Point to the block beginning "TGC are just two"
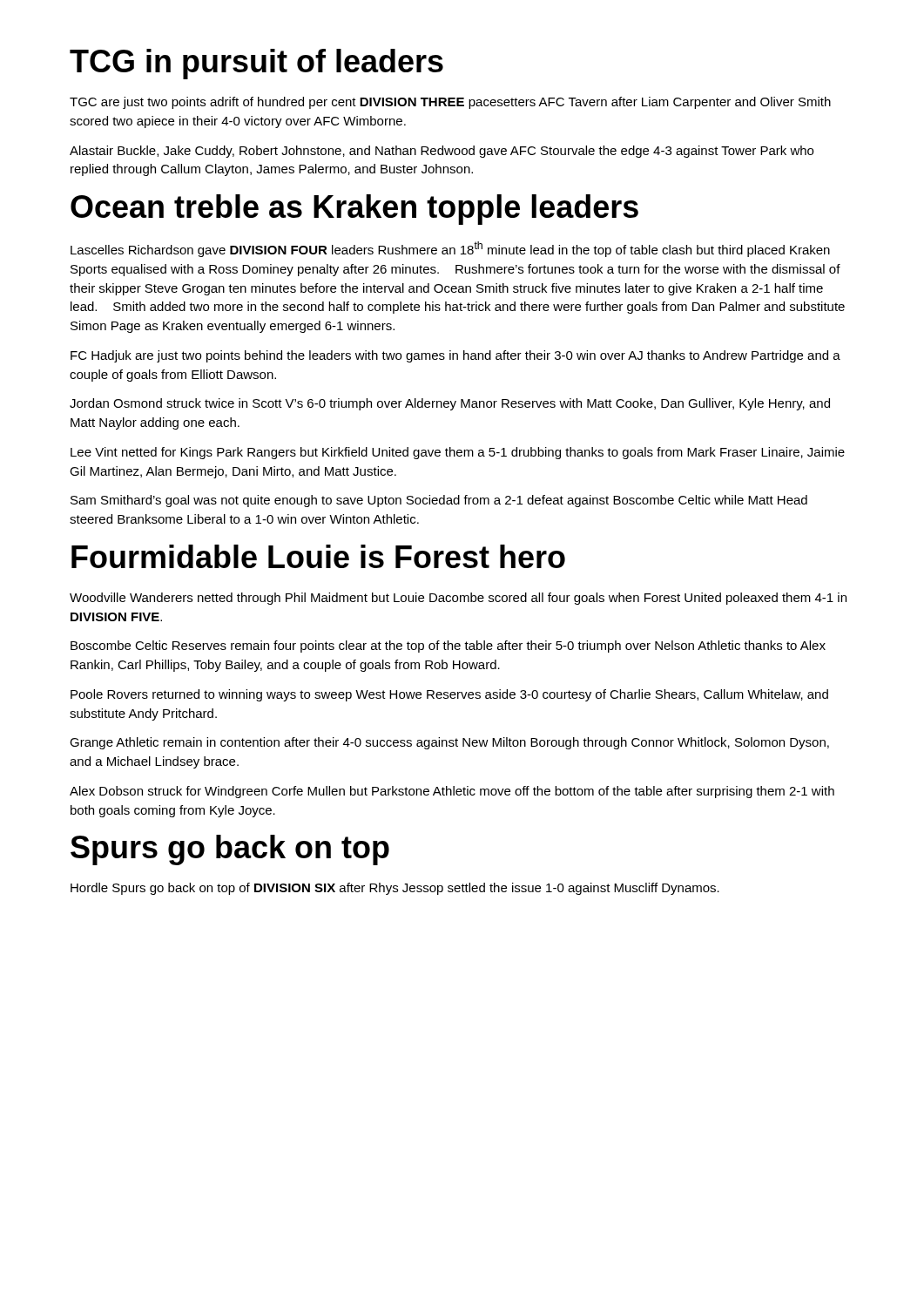Image resolution: width=924 pixels, height=1307 pixels. coord(462,111)
